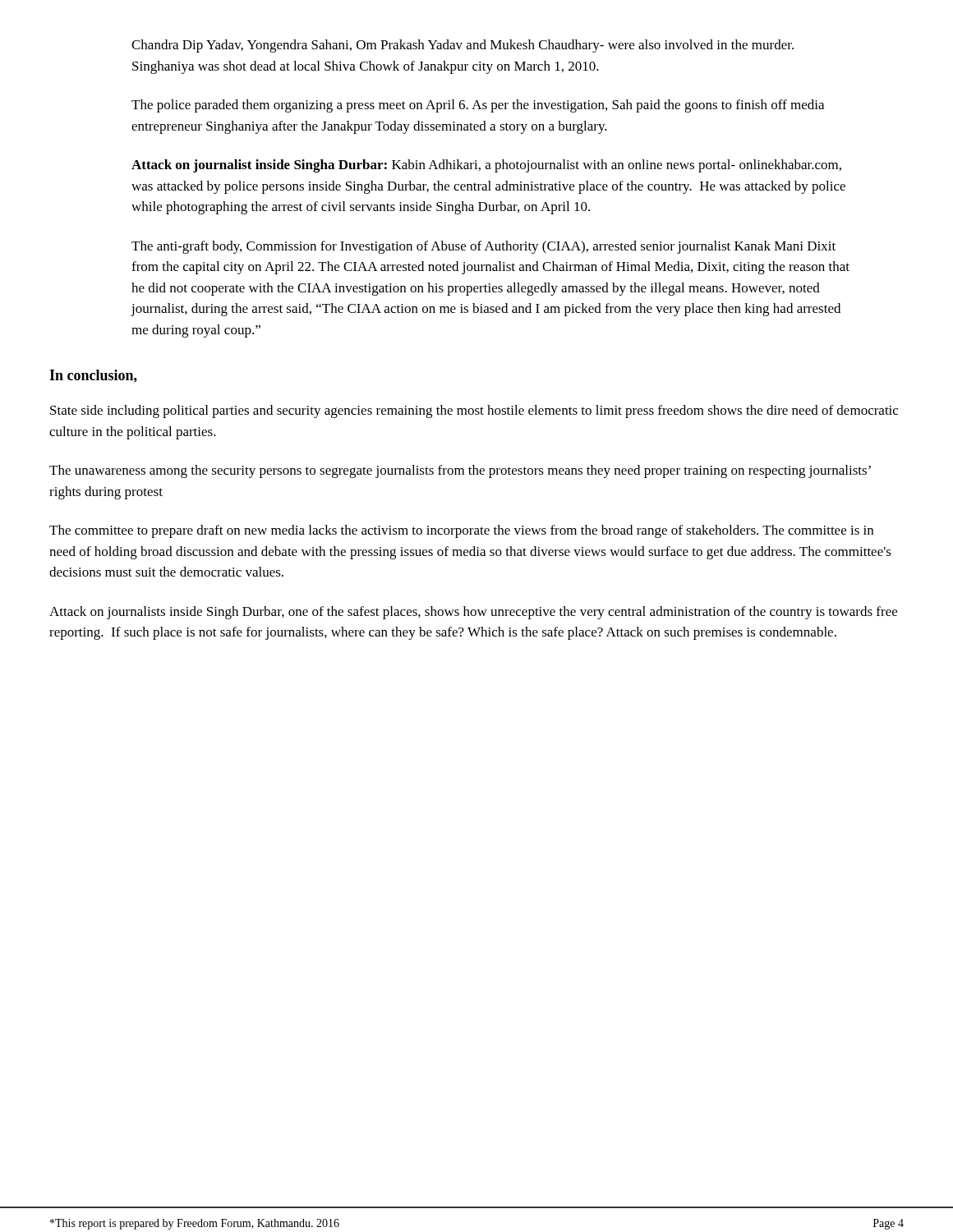Point to the block beginning "The committee to prepare draft on new media"

click(x=470, y=551)
